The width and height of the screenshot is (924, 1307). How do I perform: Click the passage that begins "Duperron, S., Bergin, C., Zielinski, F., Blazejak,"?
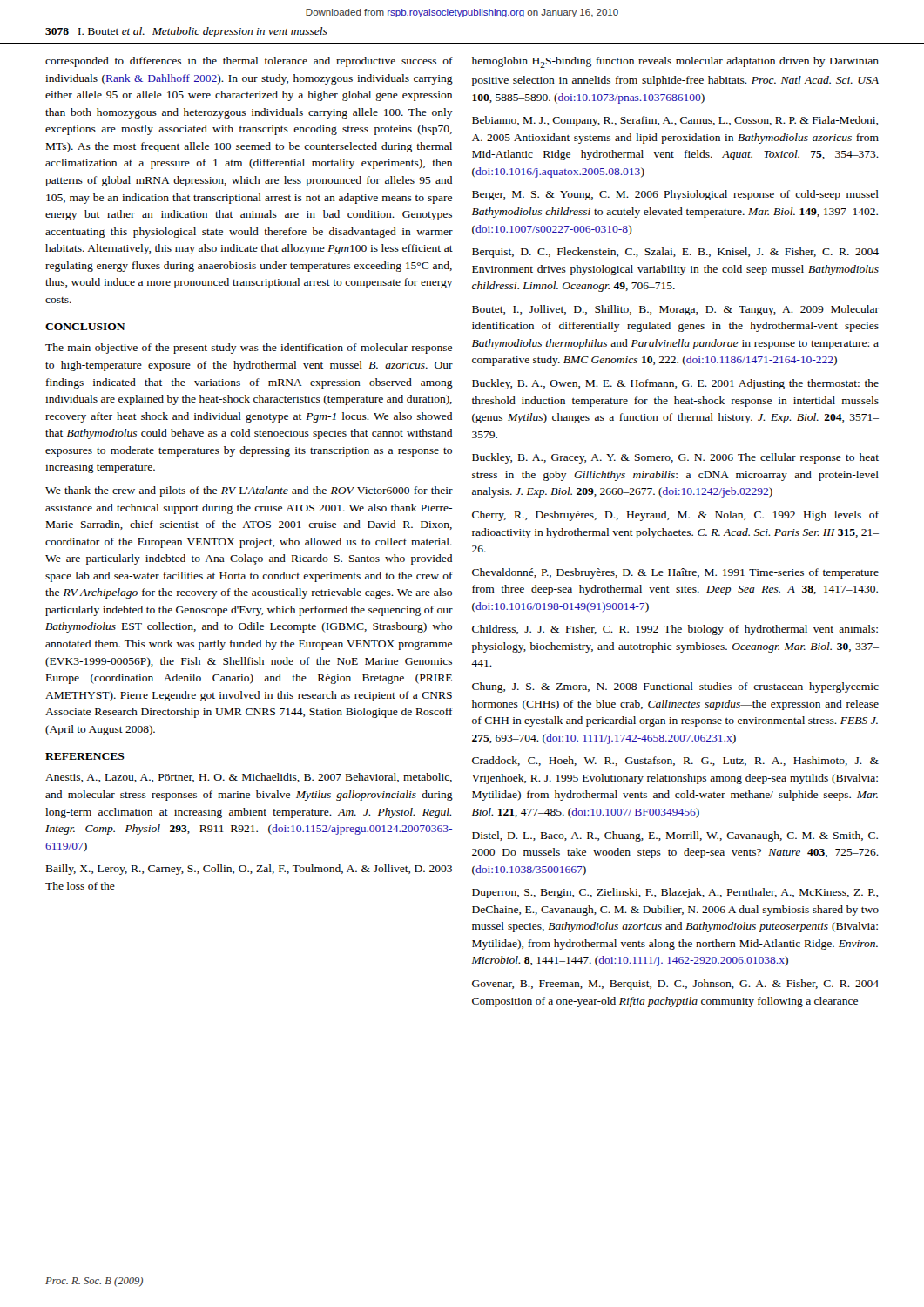coord(675,926)
